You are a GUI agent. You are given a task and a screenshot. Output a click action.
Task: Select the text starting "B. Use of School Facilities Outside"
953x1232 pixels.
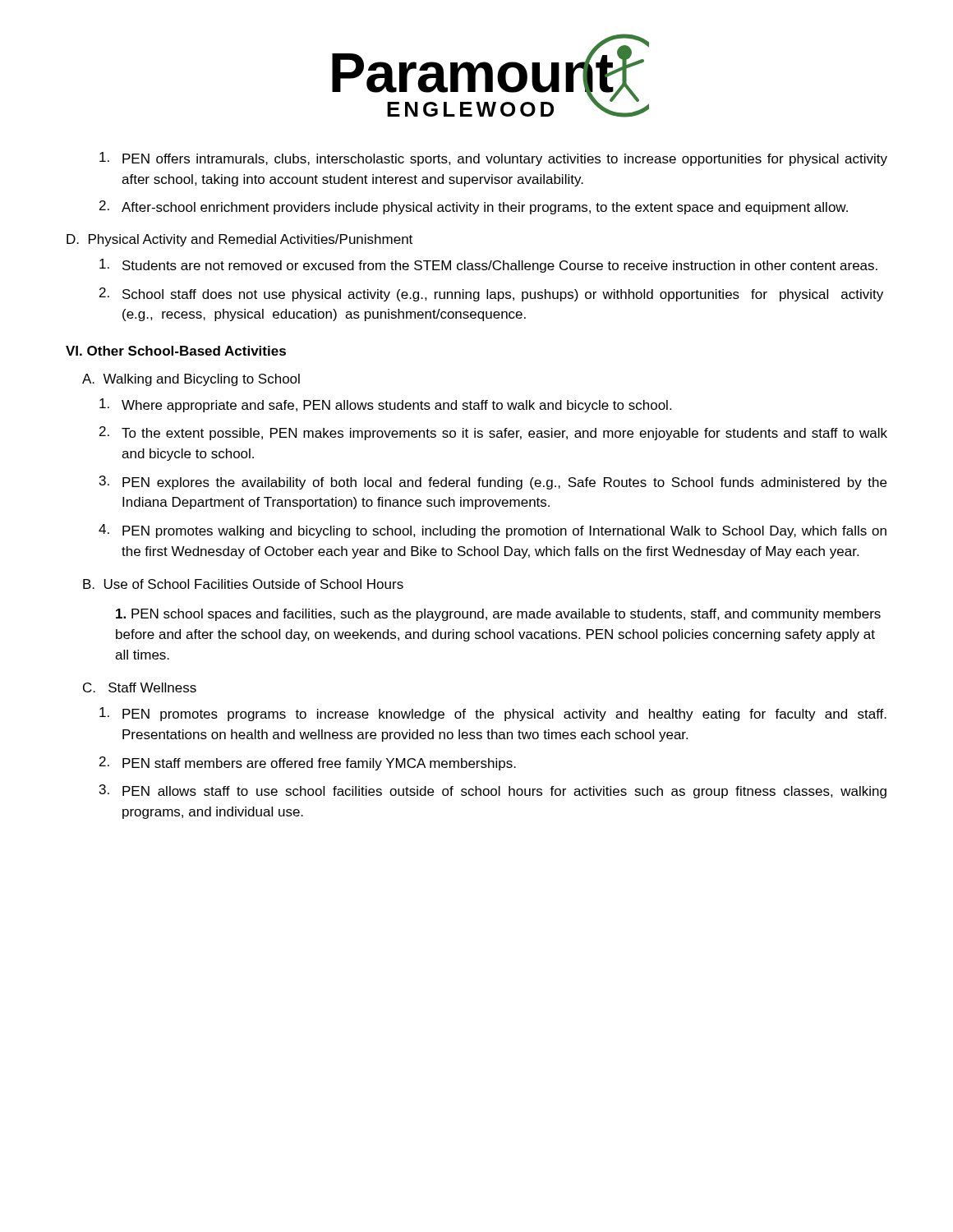pos(243,585)
